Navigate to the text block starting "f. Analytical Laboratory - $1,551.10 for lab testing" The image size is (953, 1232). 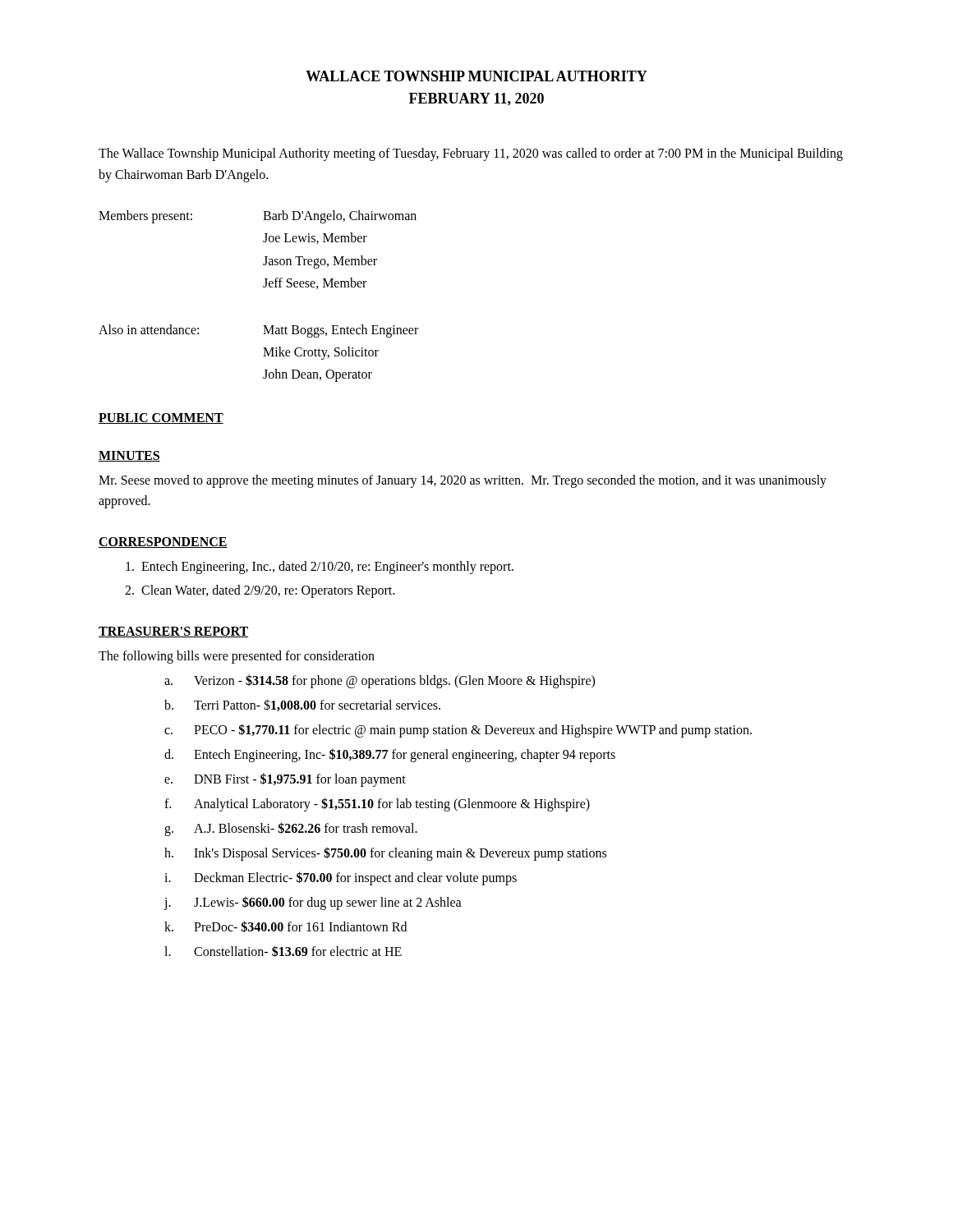click(x=377, y=804)
